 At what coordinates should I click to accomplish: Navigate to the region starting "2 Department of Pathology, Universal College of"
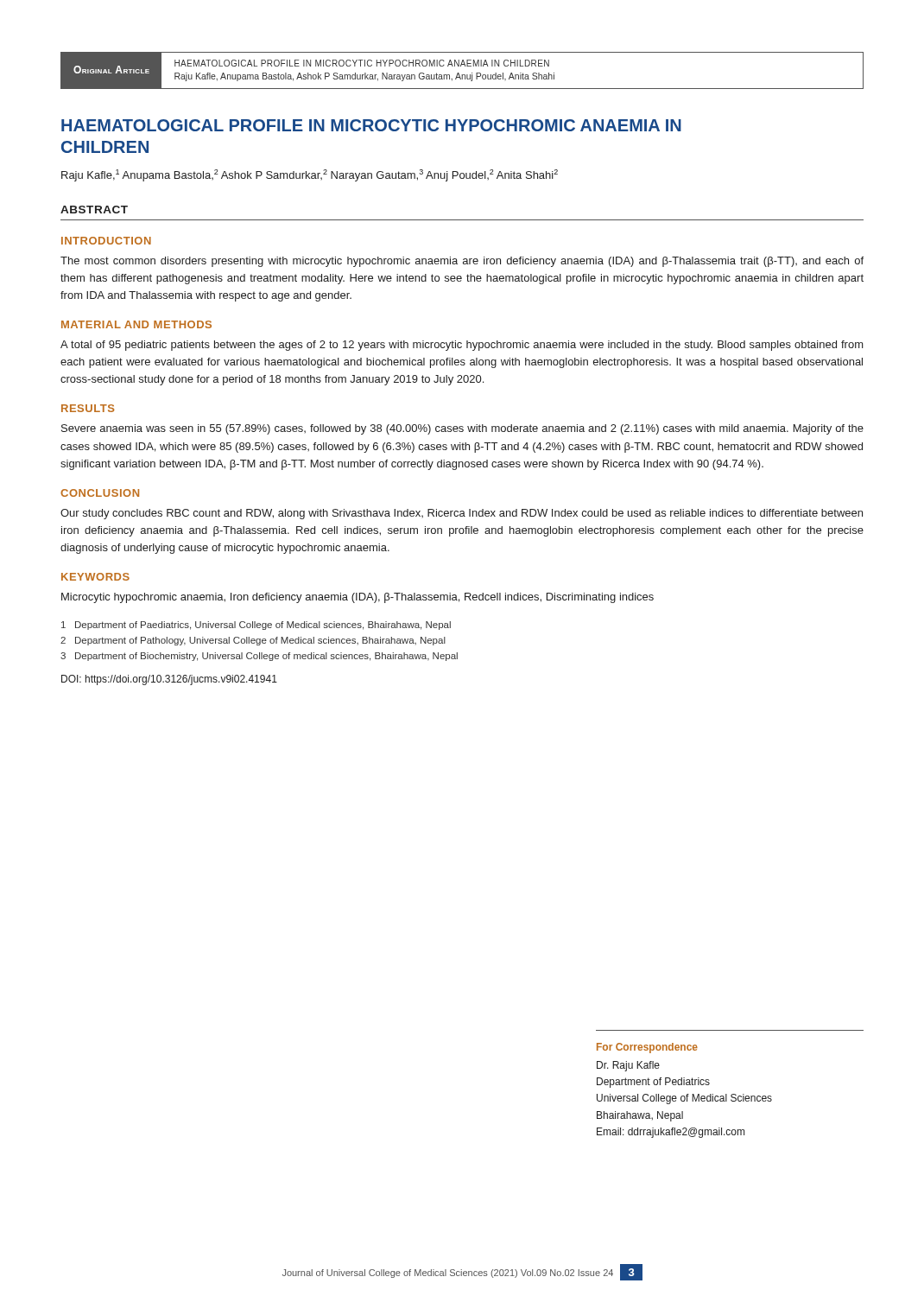[x=253, y=641]
